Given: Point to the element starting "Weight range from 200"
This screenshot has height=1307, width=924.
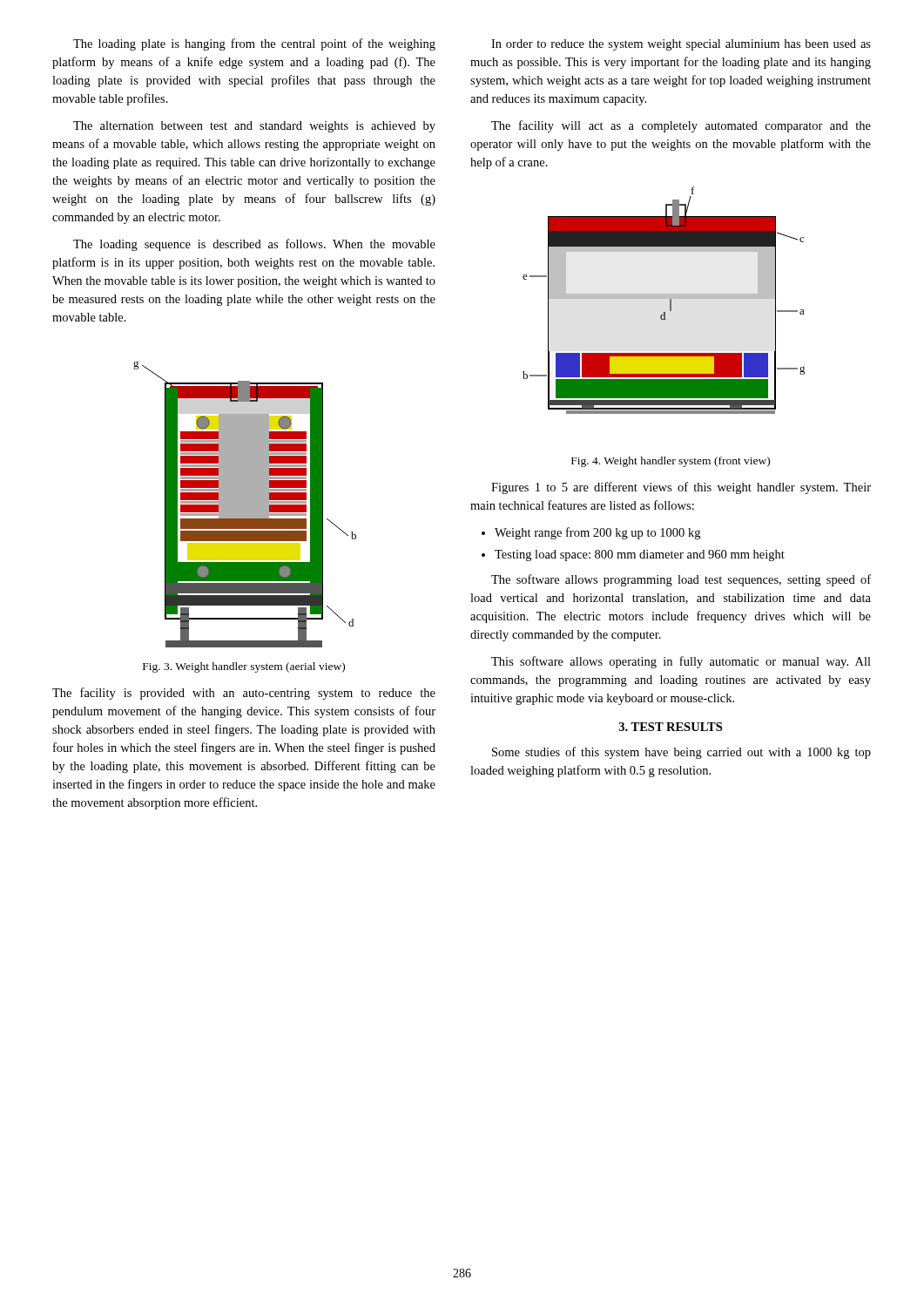Looking at the screenshot, I should [598, 532].
